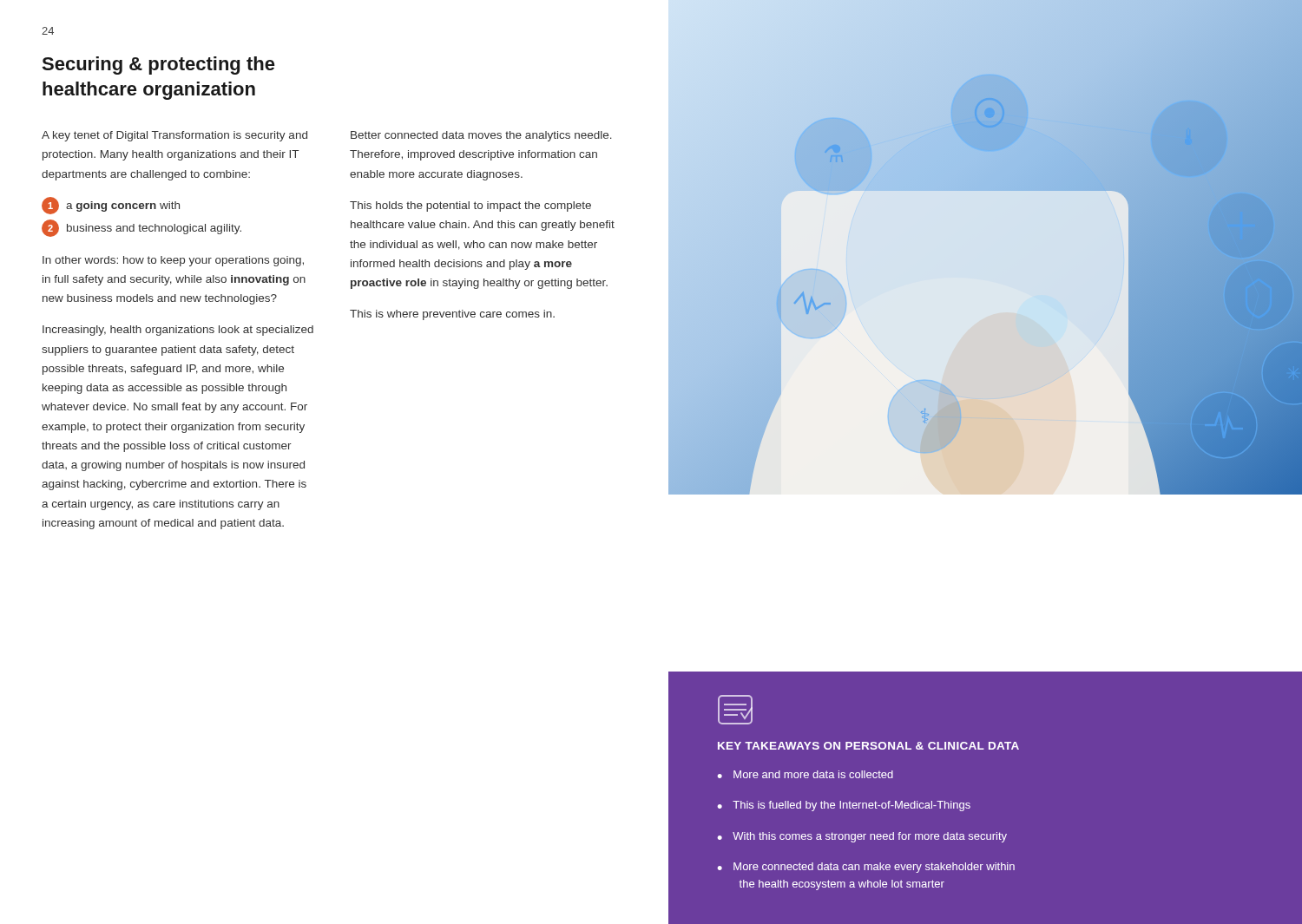
Task: Point to the passage starting "• More and"
Action: point(805,777)
